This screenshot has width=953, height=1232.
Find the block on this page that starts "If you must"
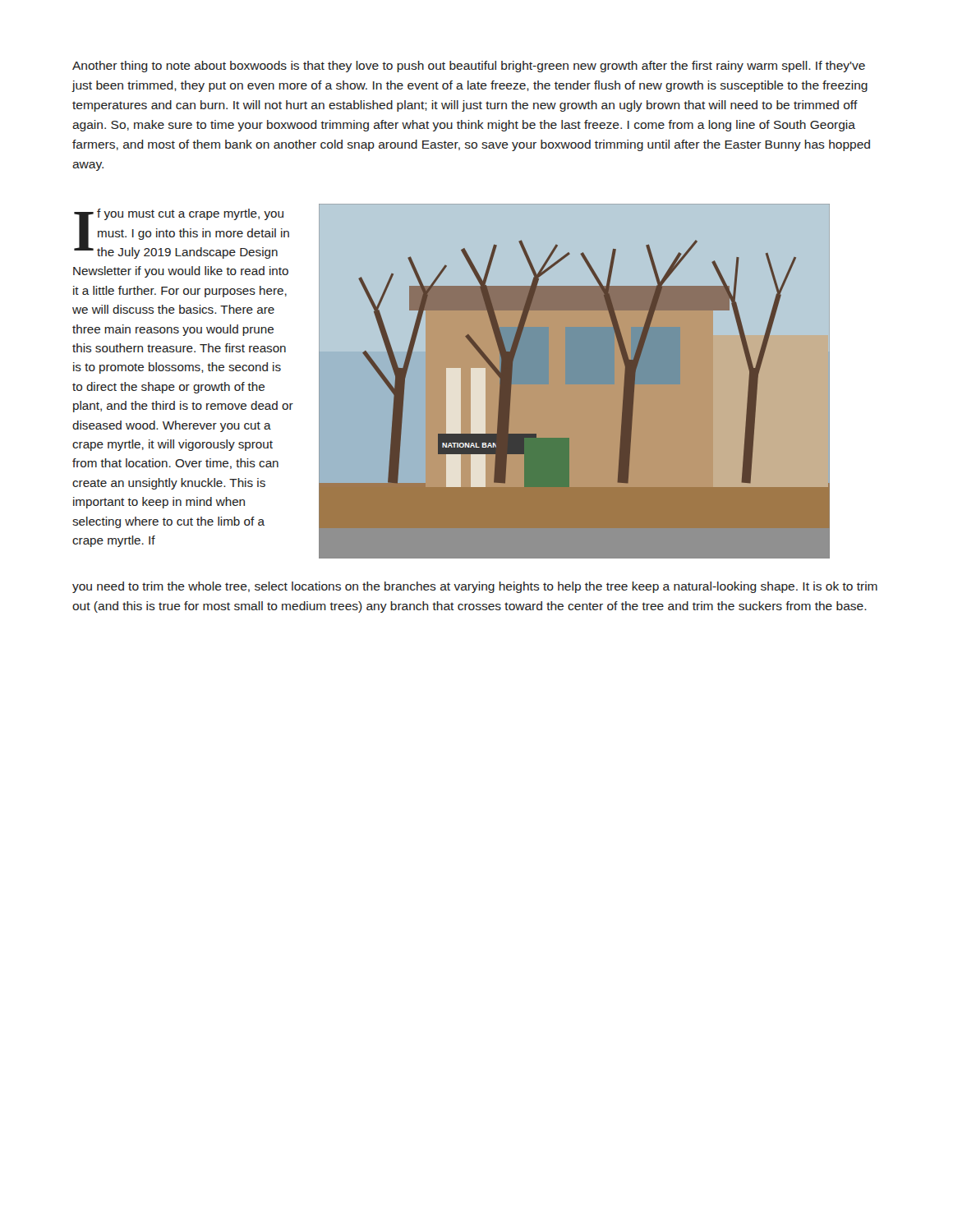coord(183,375)
